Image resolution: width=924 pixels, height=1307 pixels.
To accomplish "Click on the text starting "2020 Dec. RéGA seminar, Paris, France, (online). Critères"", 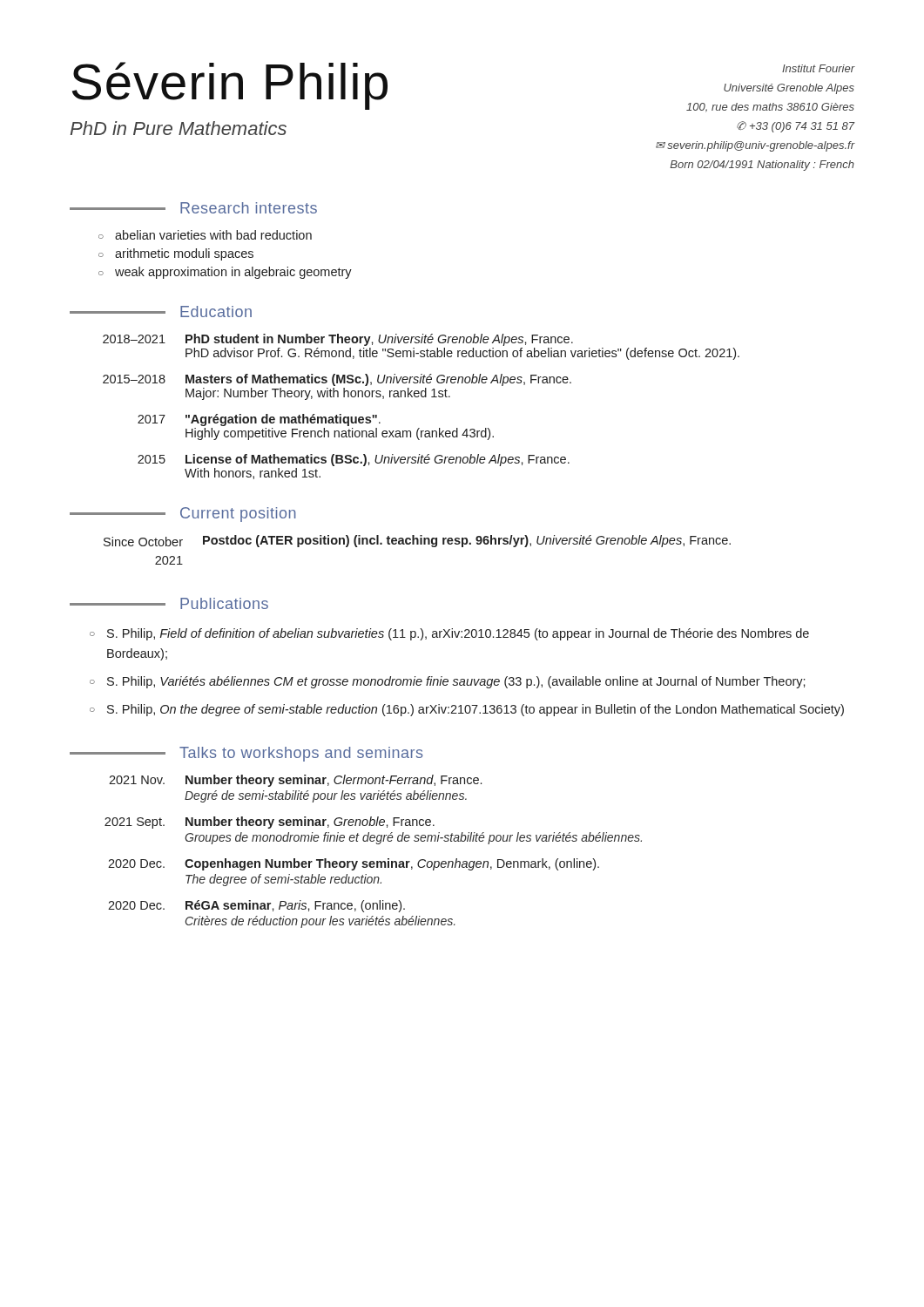I will point(462,913).
